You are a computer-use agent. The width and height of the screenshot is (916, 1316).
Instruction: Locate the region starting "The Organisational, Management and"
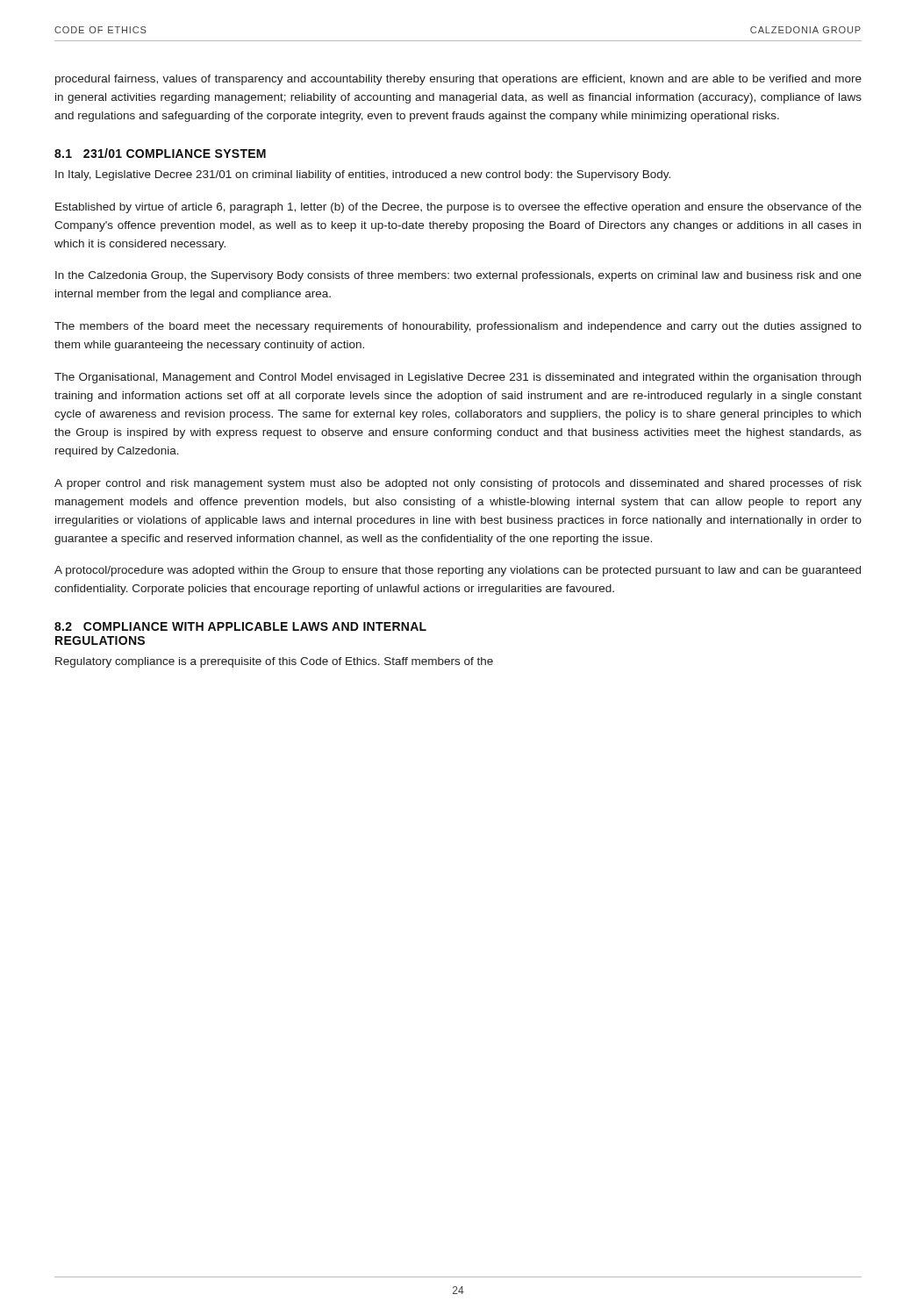click(x=458, y=414)
